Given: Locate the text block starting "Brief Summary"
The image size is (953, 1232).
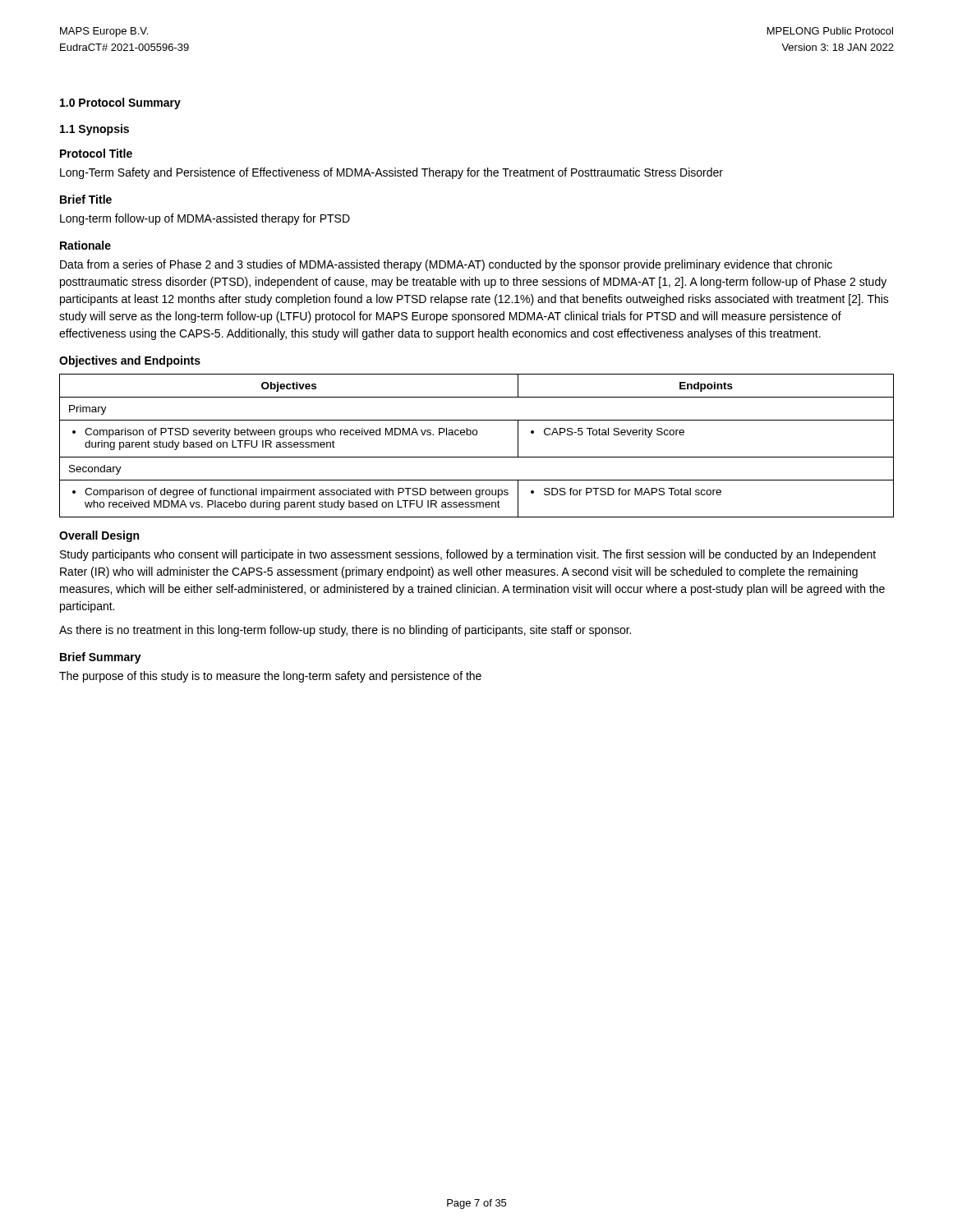Looking at the screenshot, I should click(100, 657).
